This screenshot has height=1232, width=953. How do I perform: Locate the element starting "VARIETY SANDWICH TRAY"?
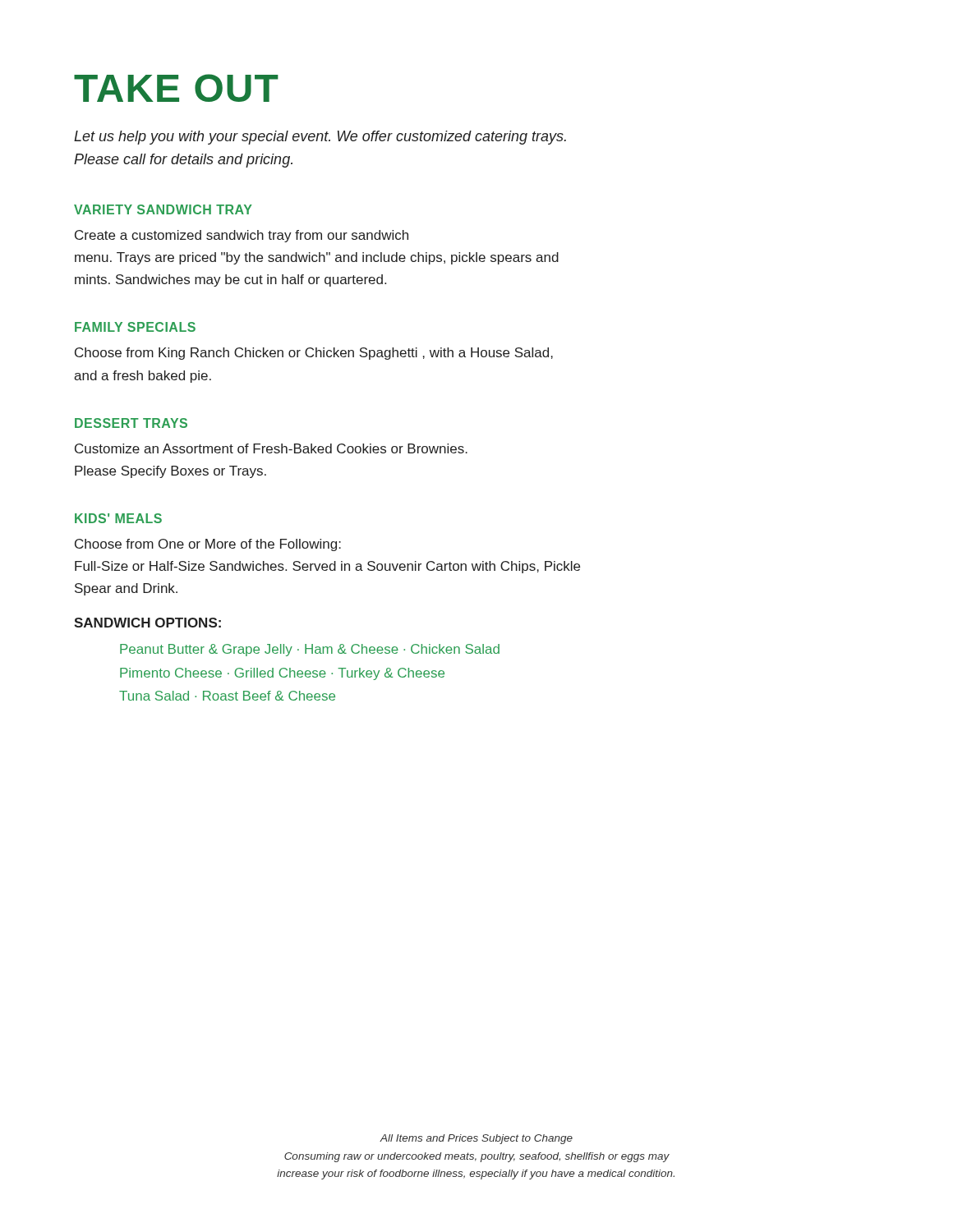pos(163,210)
